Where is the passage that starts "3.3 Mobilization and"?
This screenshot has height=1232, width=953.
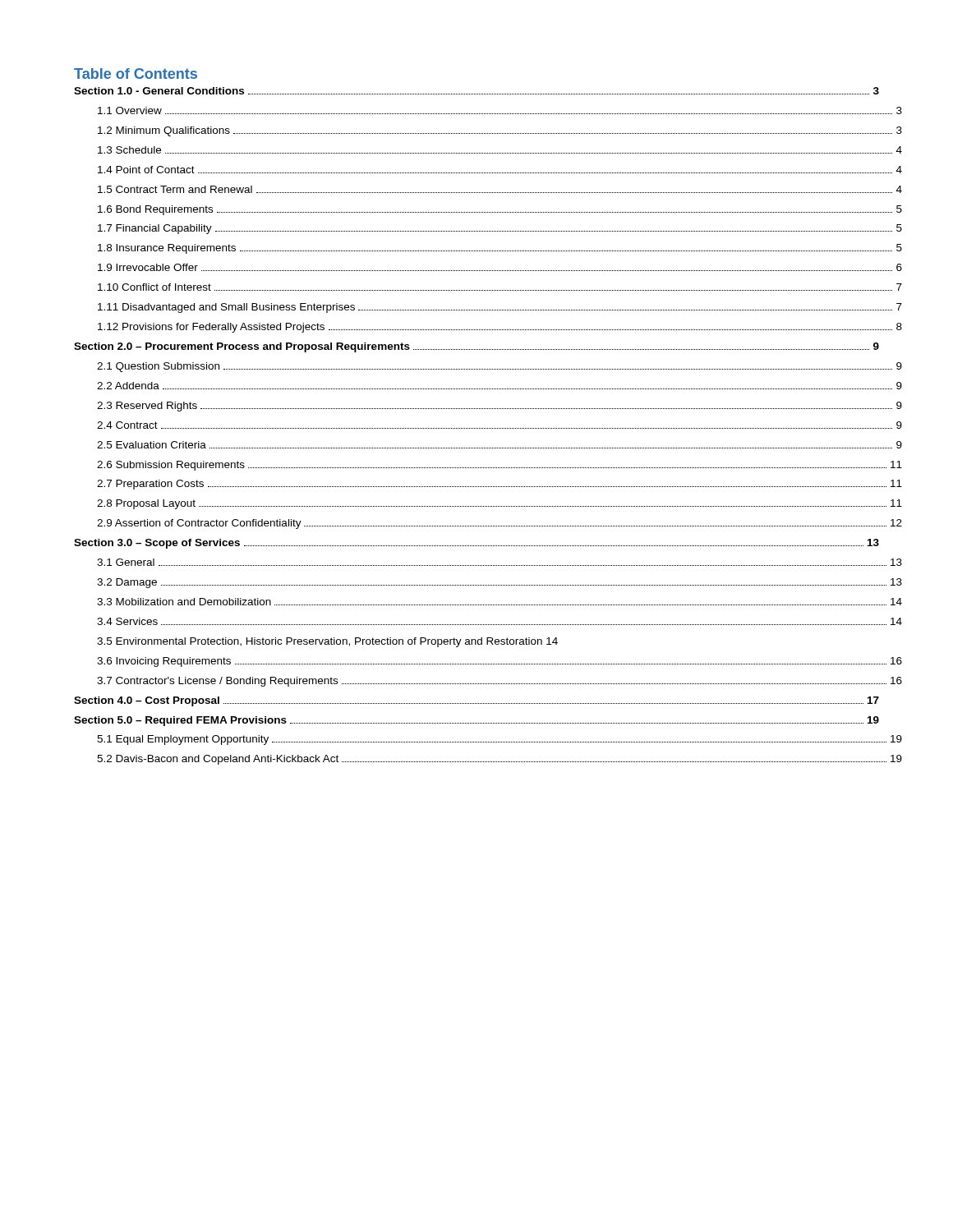pyautogui.click(x=500, y=602)
